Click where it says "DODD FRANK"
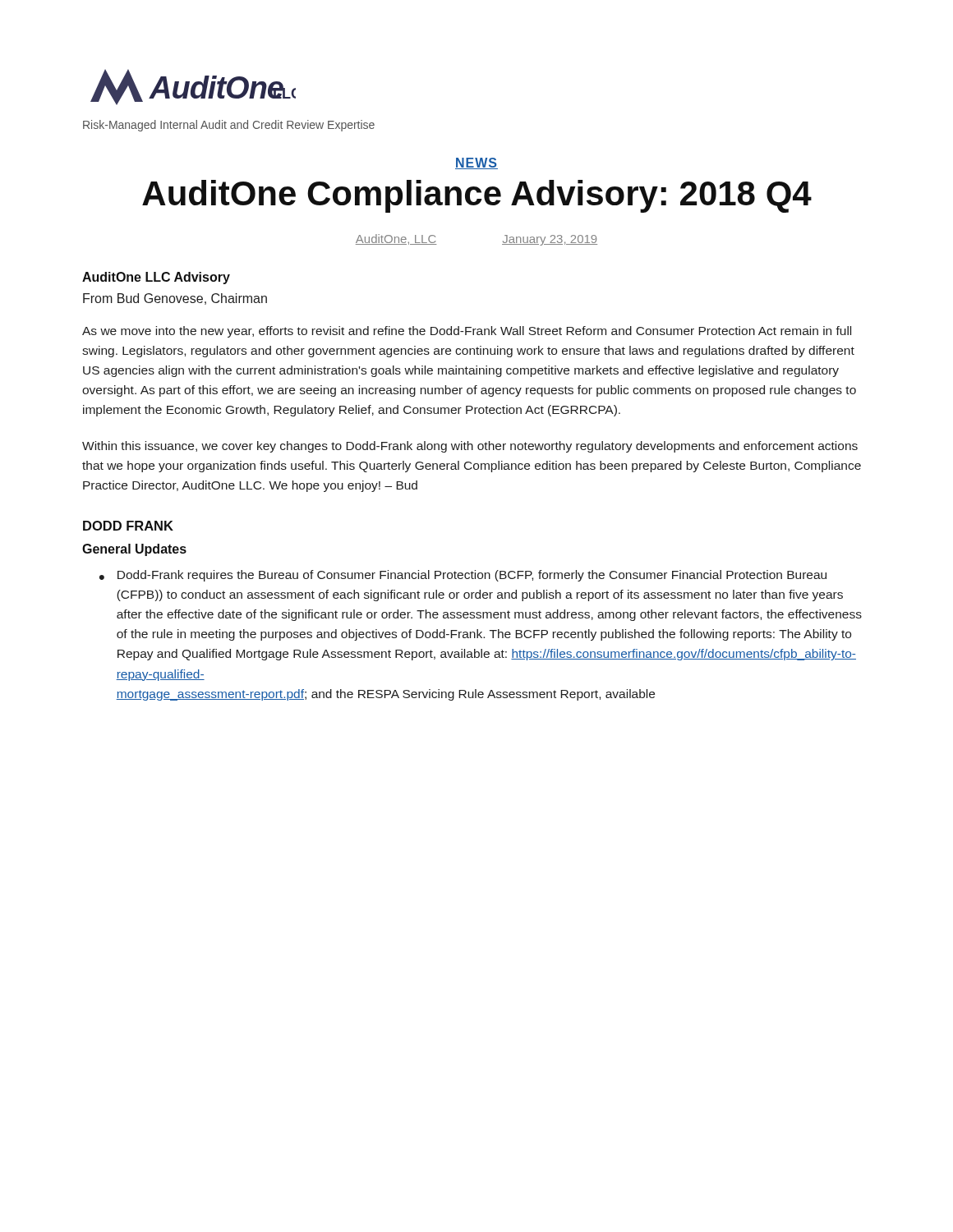The image size is (953, 1232). click(x=128, y=526)
